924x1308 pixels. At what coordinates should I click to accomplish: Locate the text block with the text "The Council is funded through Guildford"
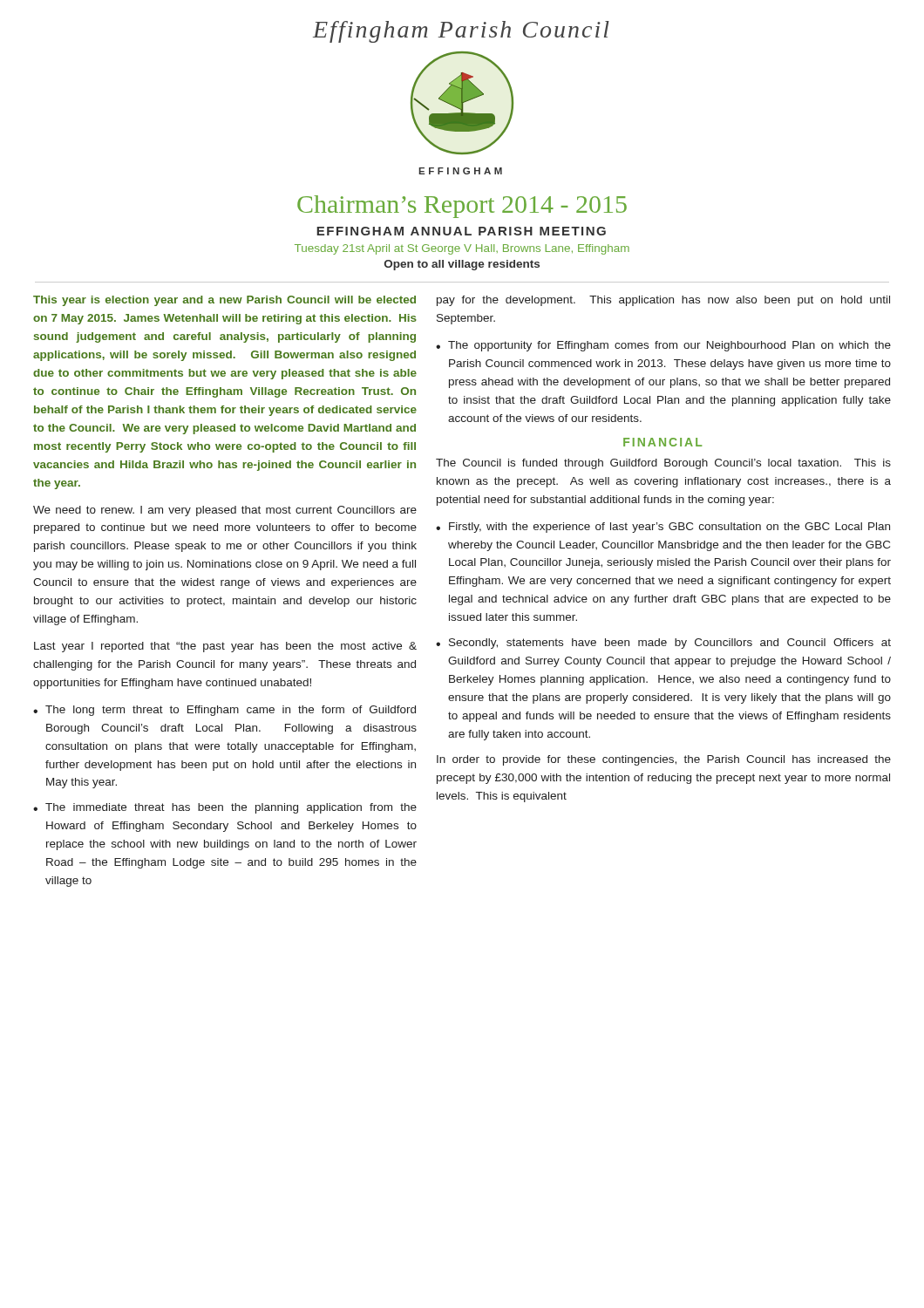pyautogui.click(x=663, y=481)
